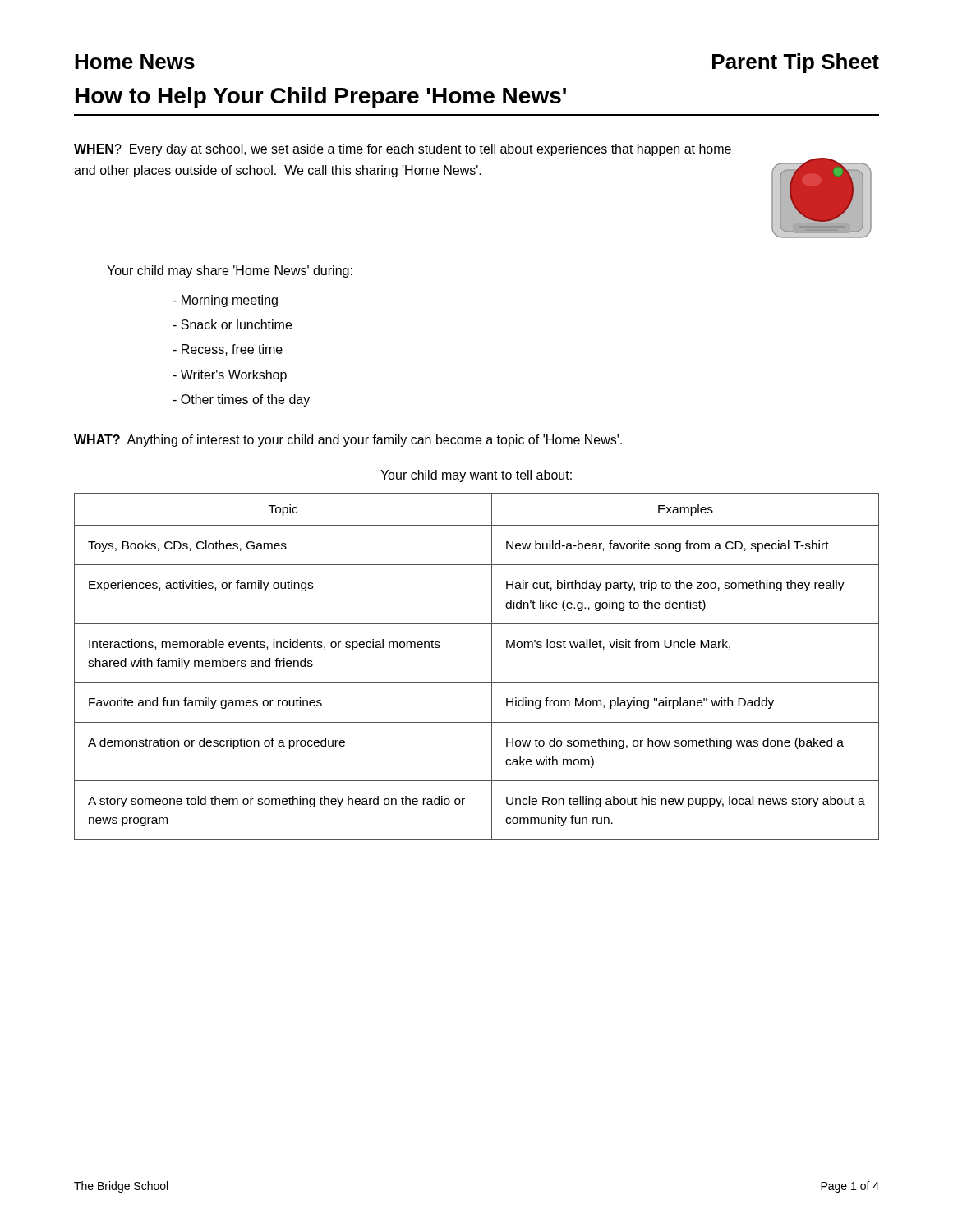Find the list item that says "Other times of the day"
The width and height of the screenshot is (953, 1232).
point(241,400)
